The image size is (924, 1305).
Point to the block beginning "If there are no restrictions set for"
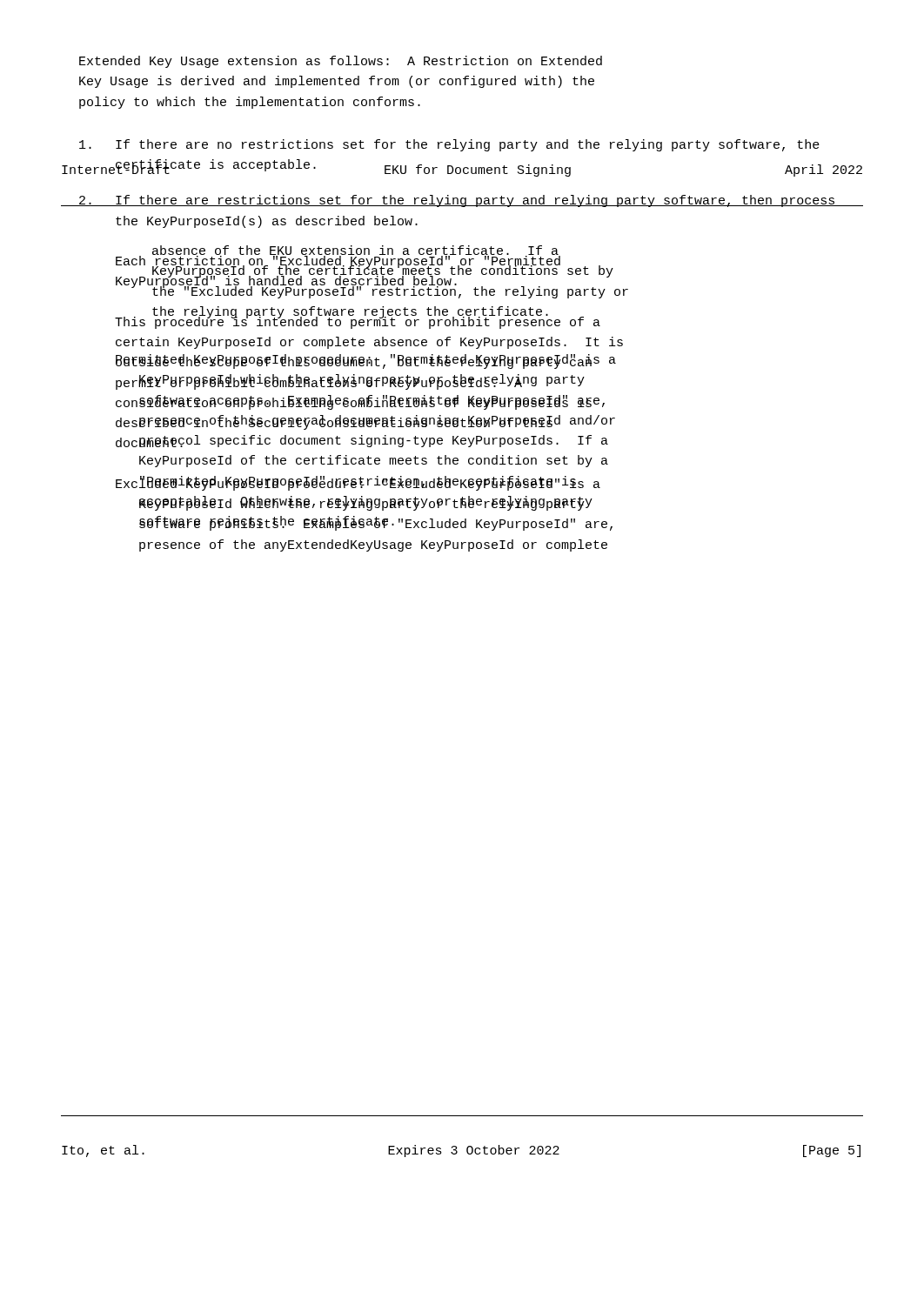[462, 156]
